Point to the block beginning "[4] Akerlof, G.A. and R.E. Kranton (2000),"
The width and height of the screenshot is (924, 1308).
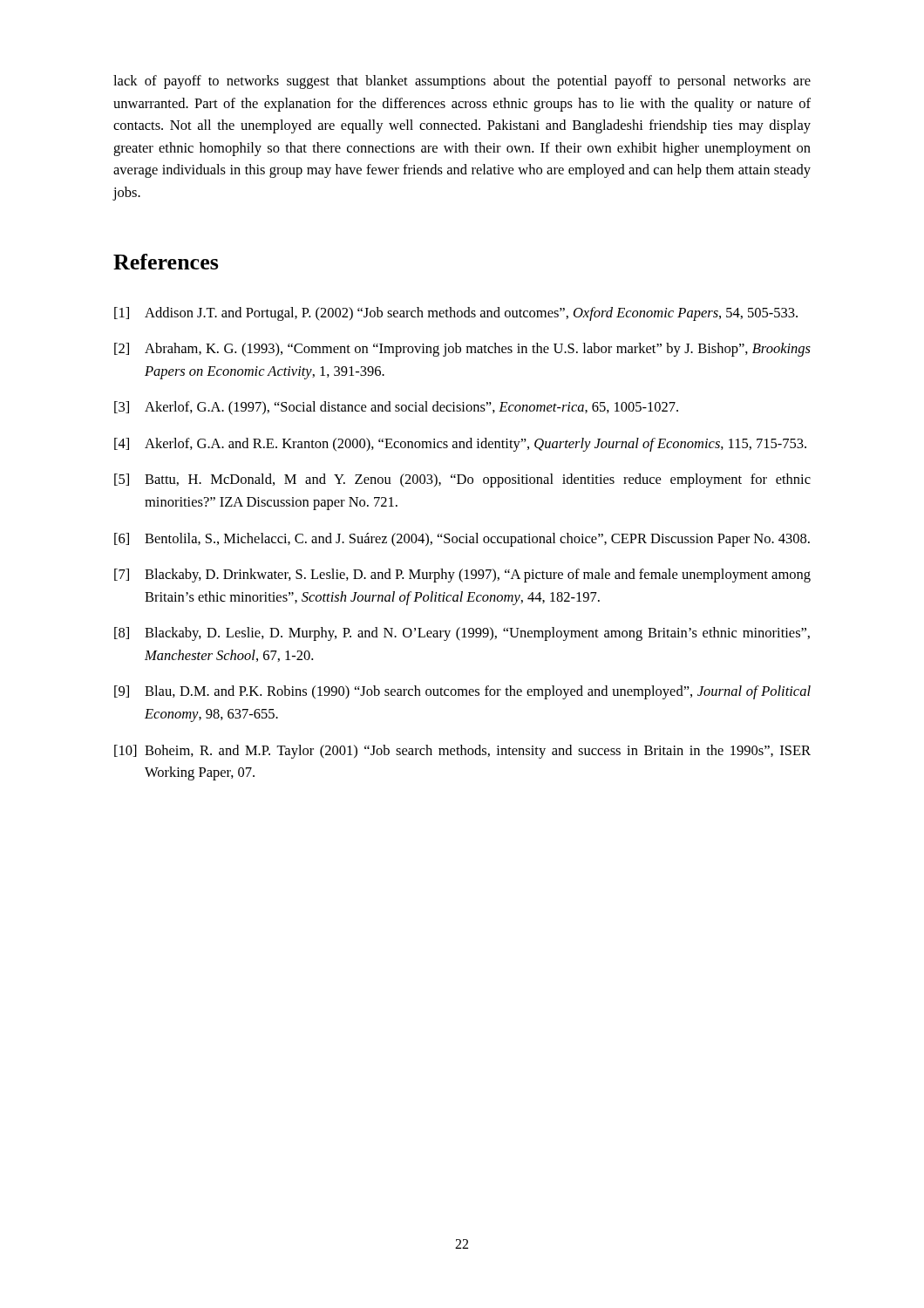462,444
